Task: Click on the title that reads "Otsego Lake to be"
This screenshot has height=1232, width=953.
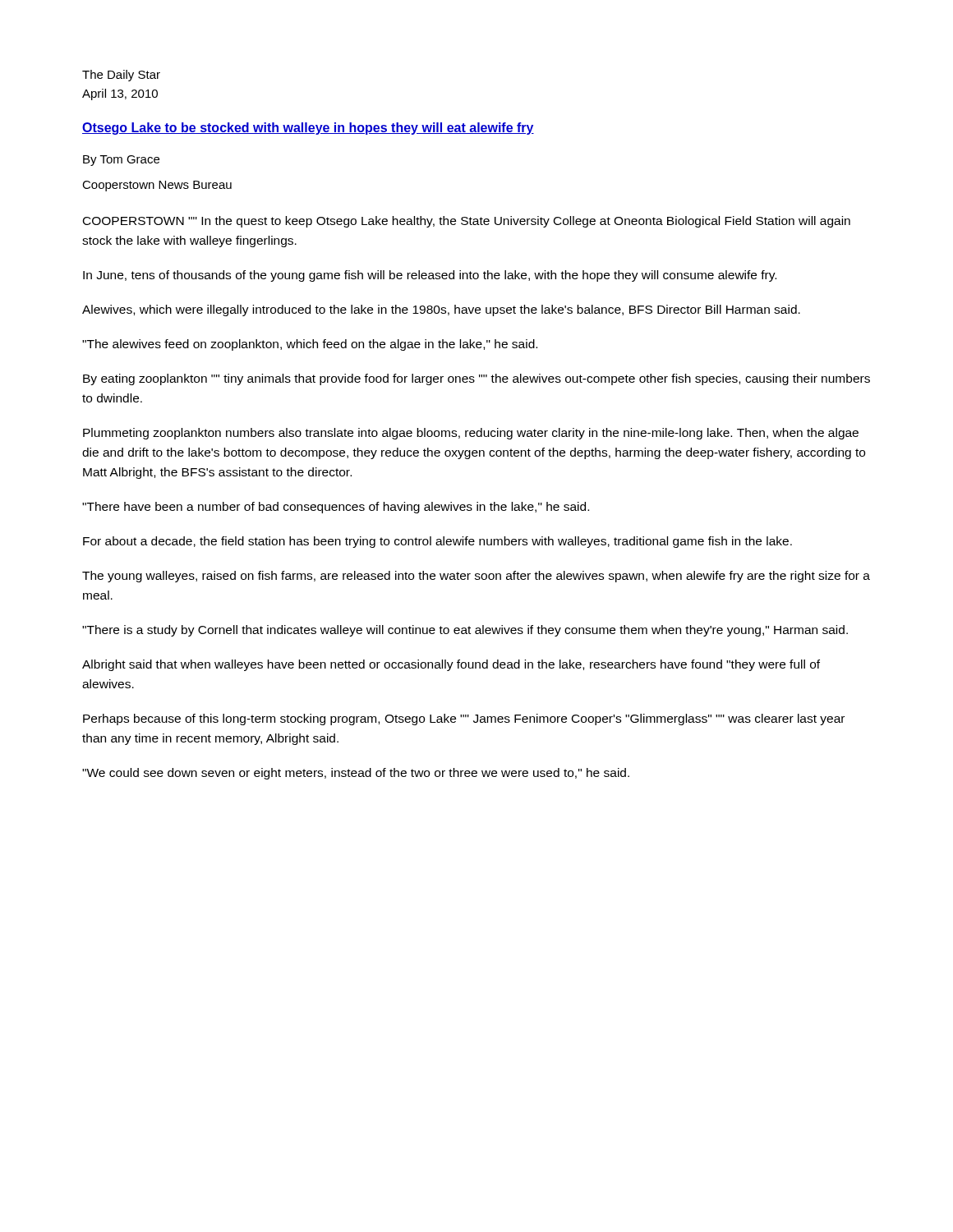Action: click(308, 128)
